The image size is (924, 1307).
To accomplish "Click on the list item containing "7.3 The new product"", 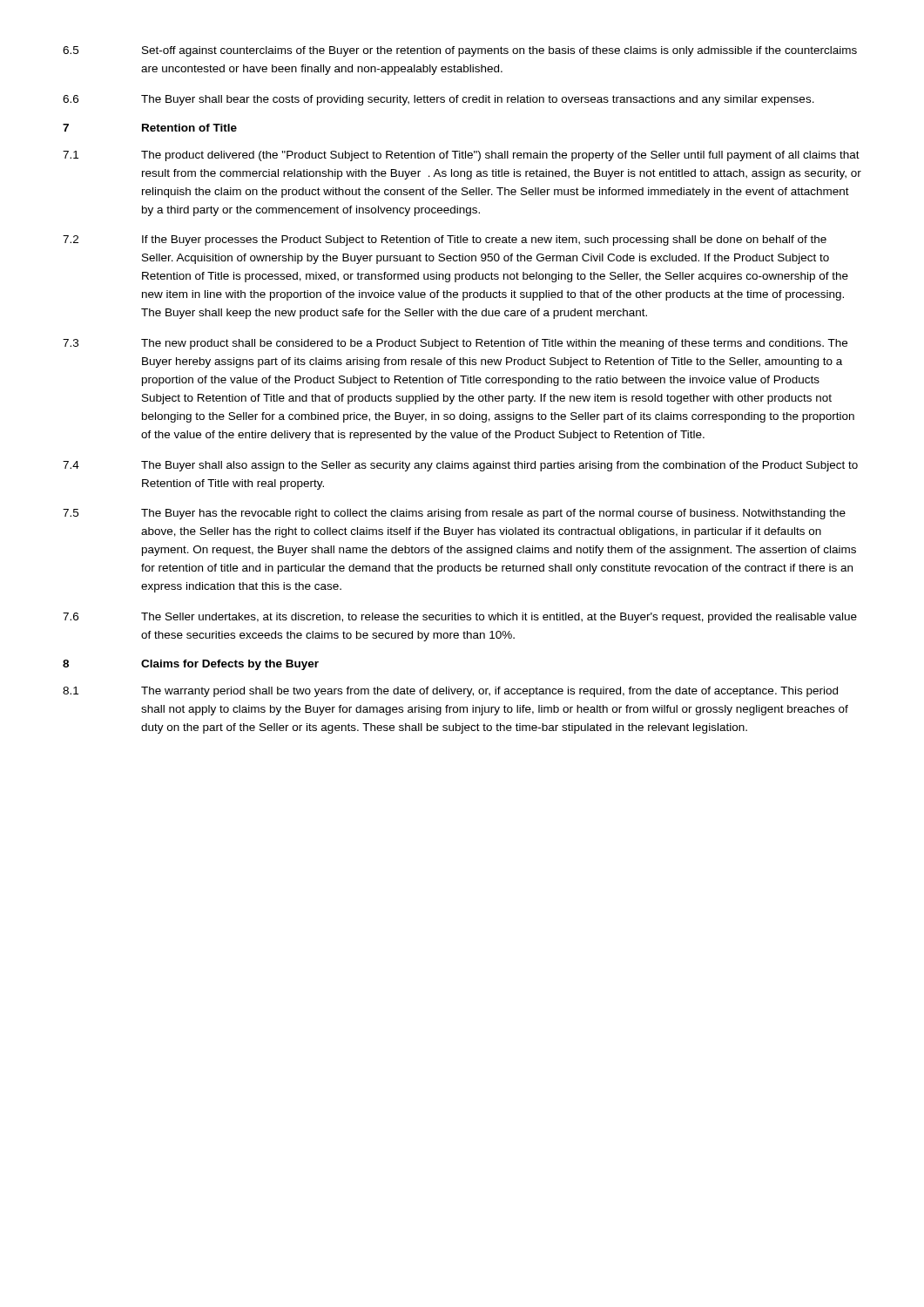I will tap(462, 389).
